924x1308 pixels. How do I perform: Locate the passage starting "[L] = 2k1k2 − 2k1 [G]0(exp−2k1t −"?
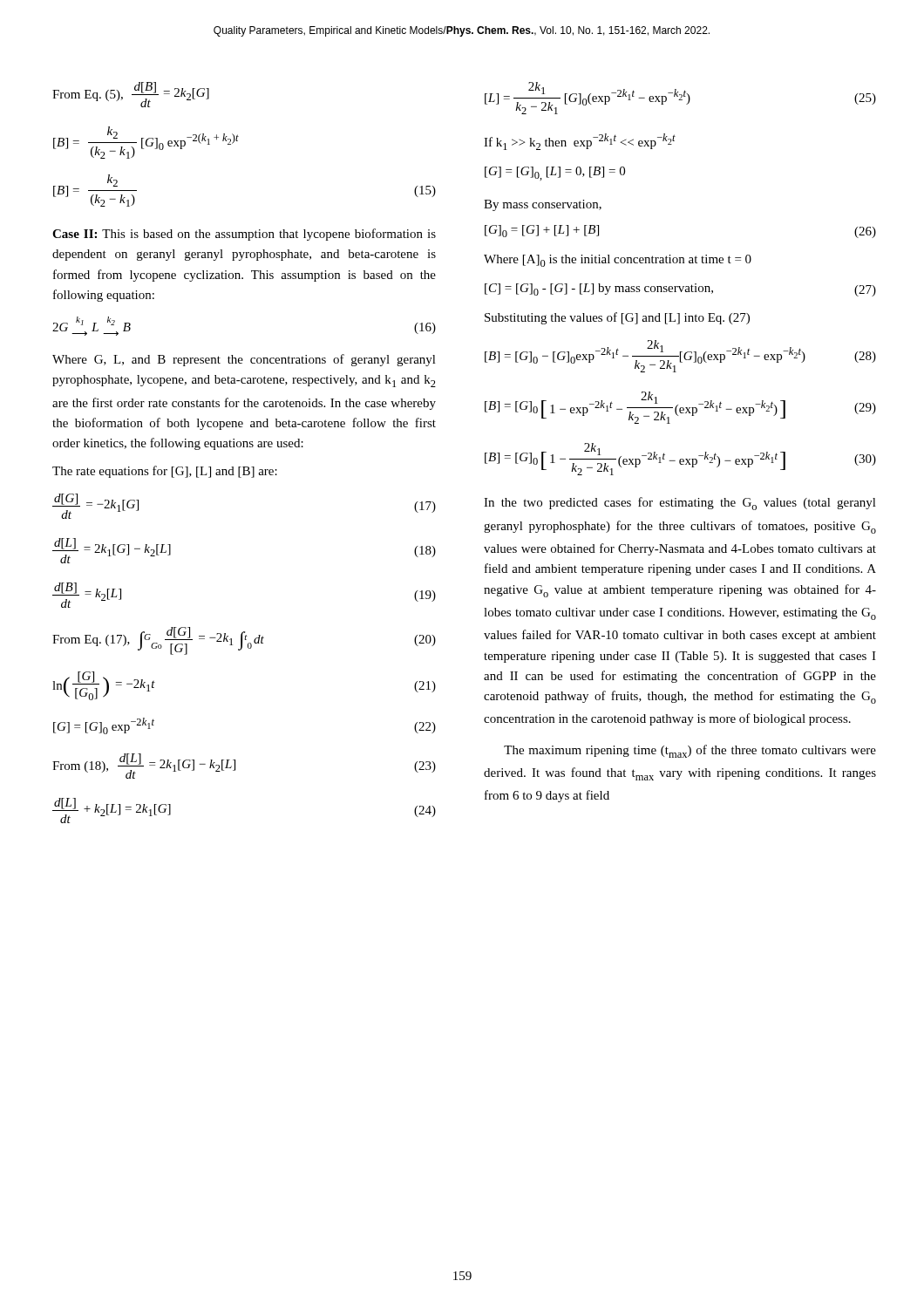pyautogui.click(x=680, y=98)
